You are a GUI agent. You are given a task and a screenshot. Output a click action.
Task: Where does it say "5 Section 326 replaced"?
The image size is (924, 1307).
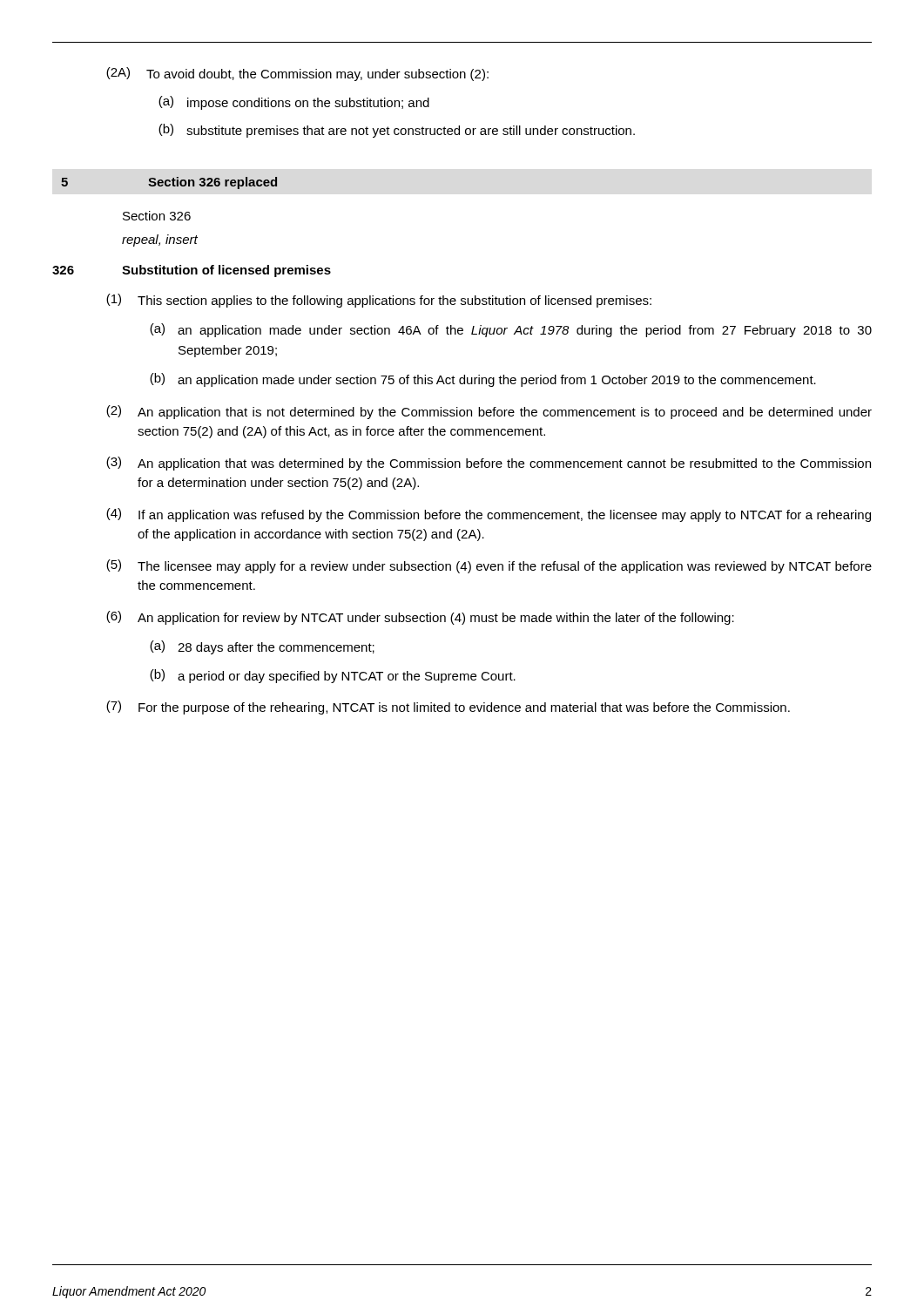point(170,181)
